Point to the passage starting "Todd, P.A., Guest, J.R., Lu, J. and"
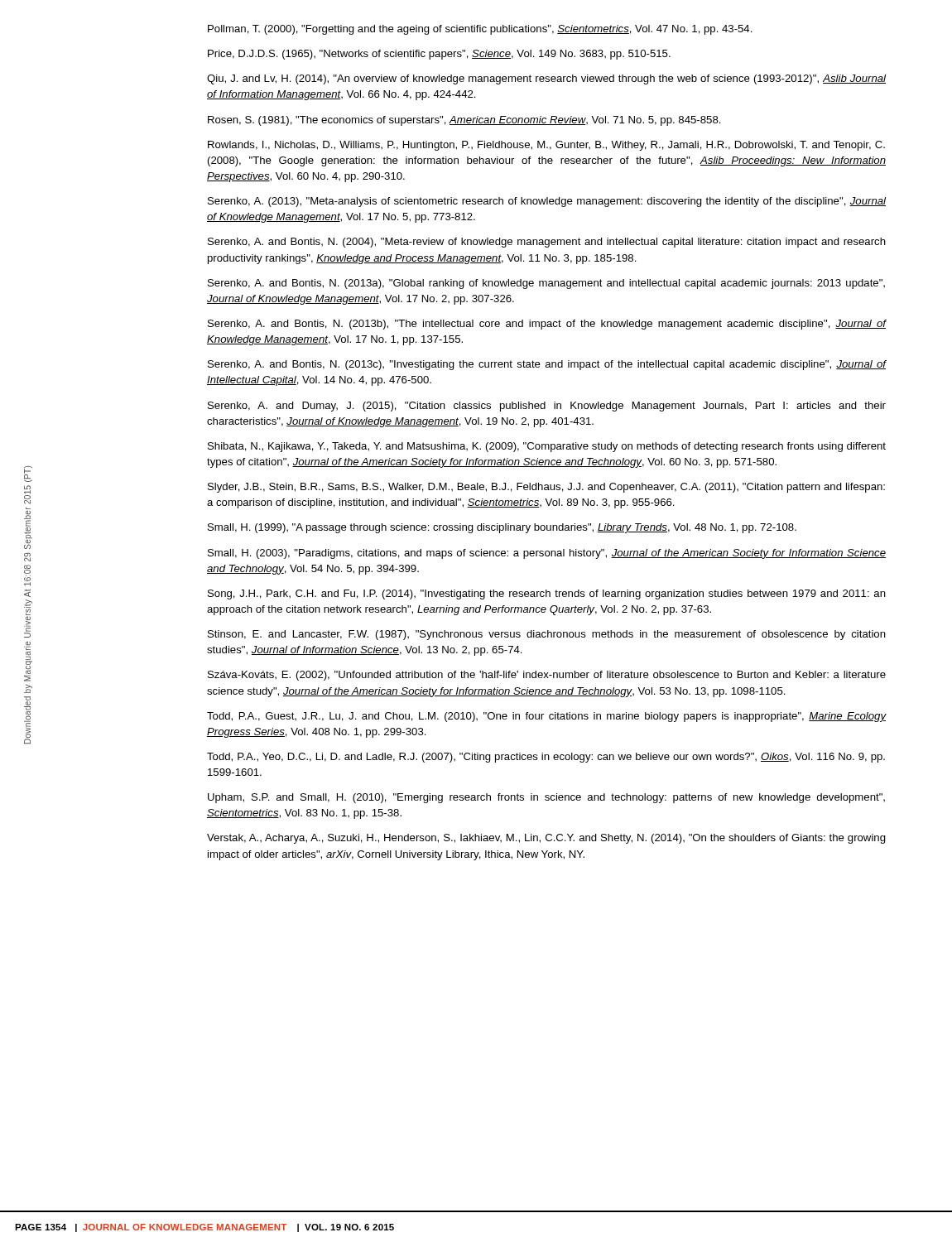 pyautogui.click(x=546, y=723)
